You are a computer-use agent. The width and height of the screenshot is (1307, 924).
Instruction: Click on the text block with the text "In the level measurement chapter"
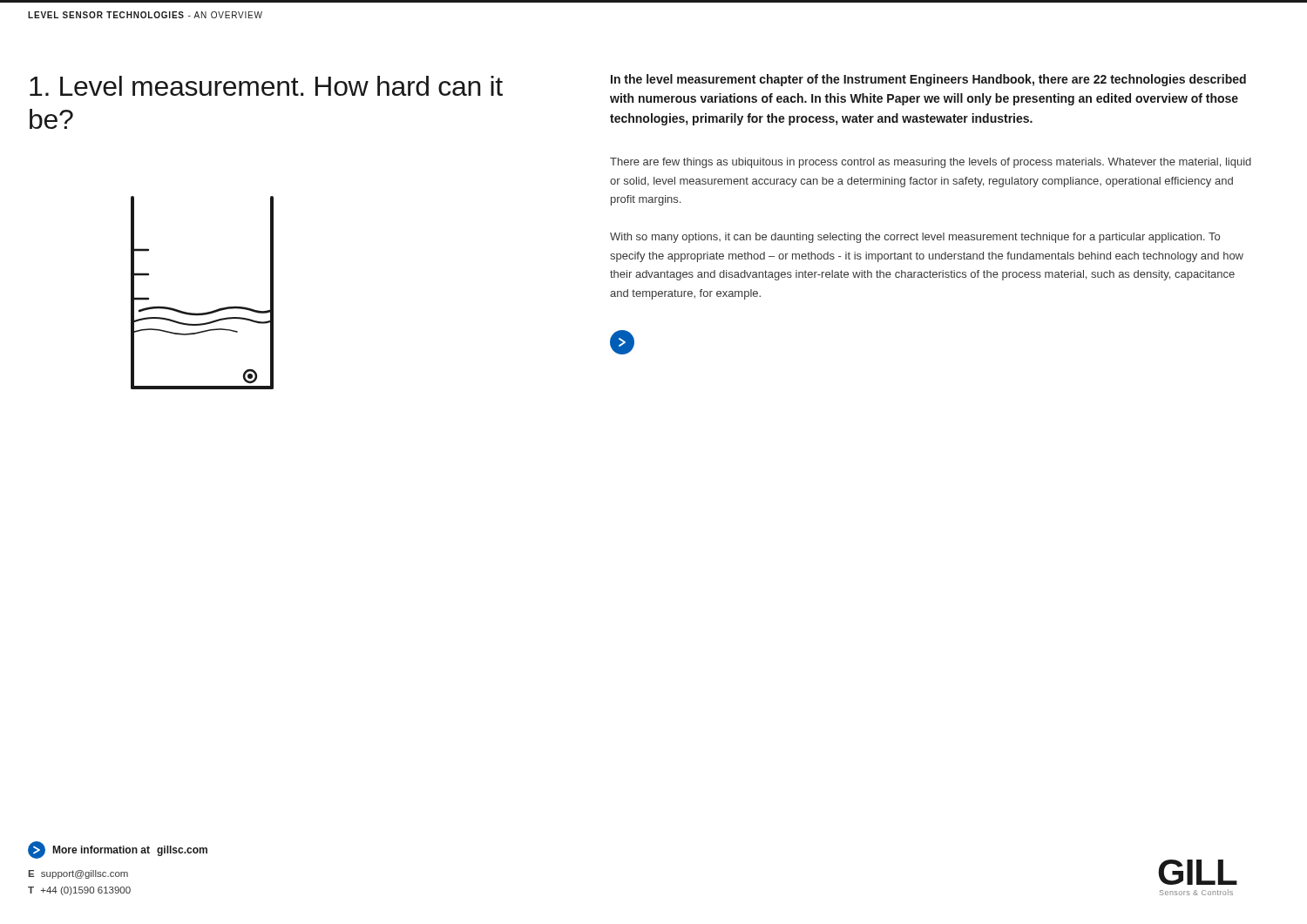(x=932, y=99)
